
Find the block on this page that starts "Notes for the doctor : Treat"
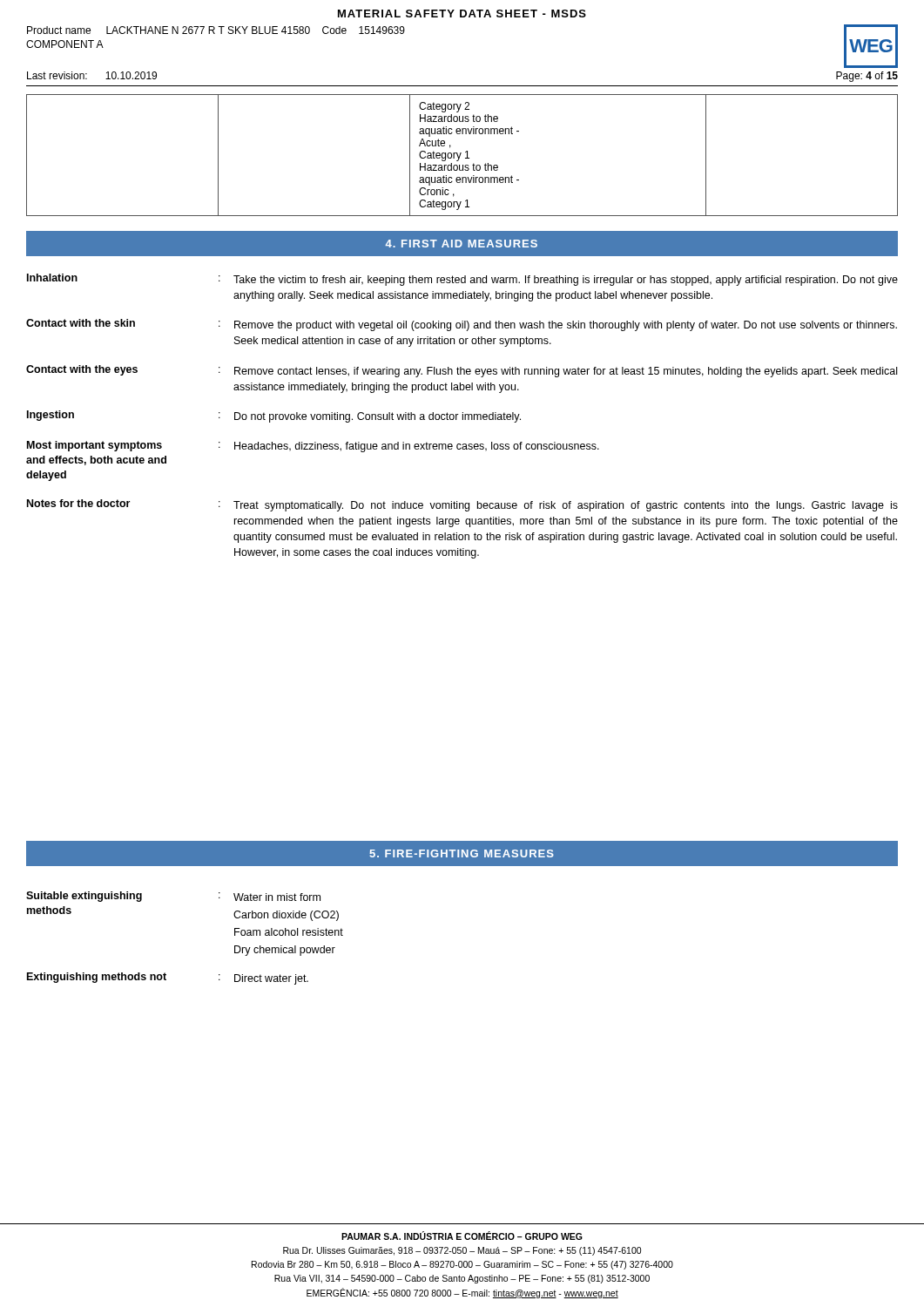tap(462, 529)
